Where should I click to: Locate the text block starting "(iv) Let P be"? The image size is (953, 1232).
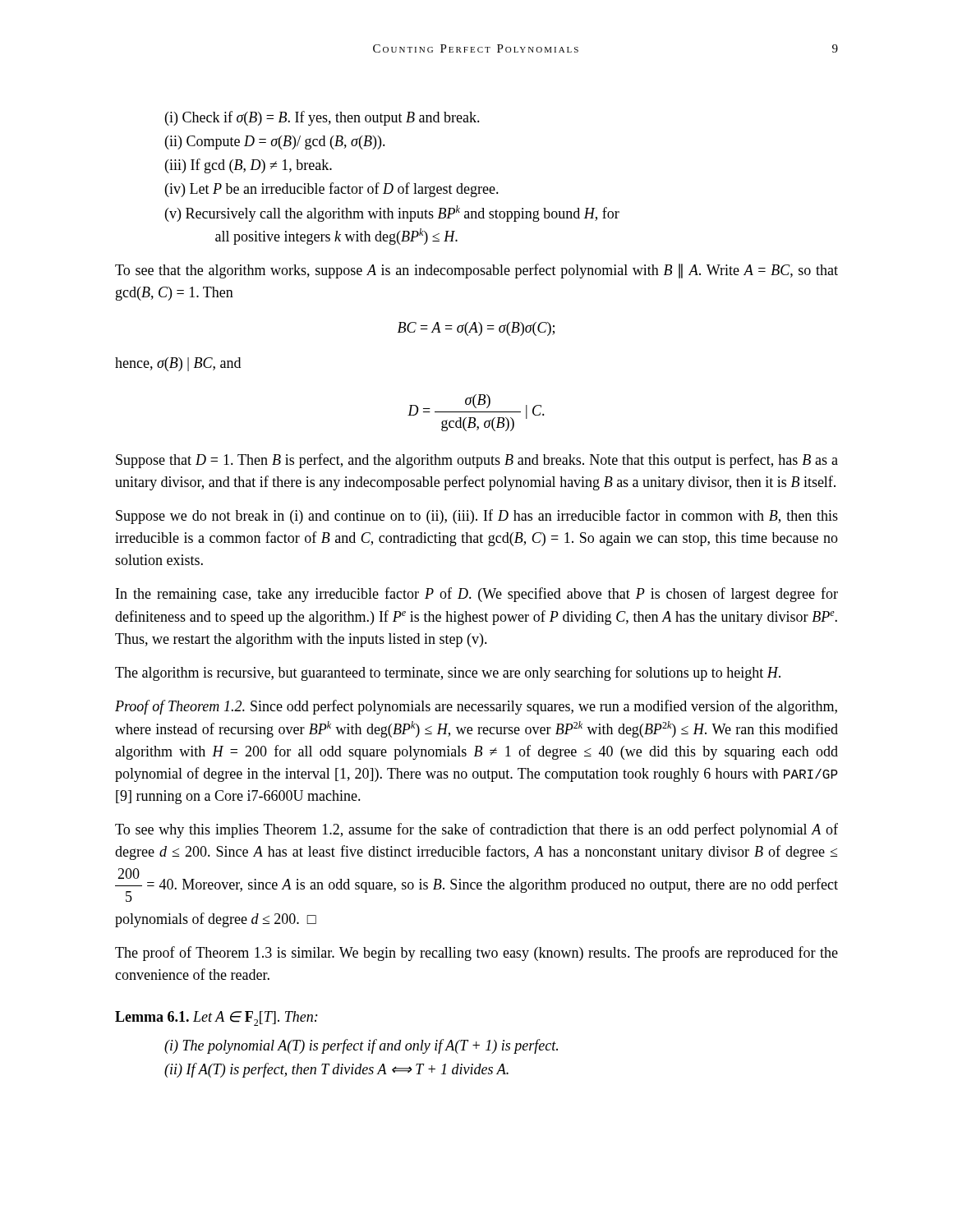tap(332, 189)
